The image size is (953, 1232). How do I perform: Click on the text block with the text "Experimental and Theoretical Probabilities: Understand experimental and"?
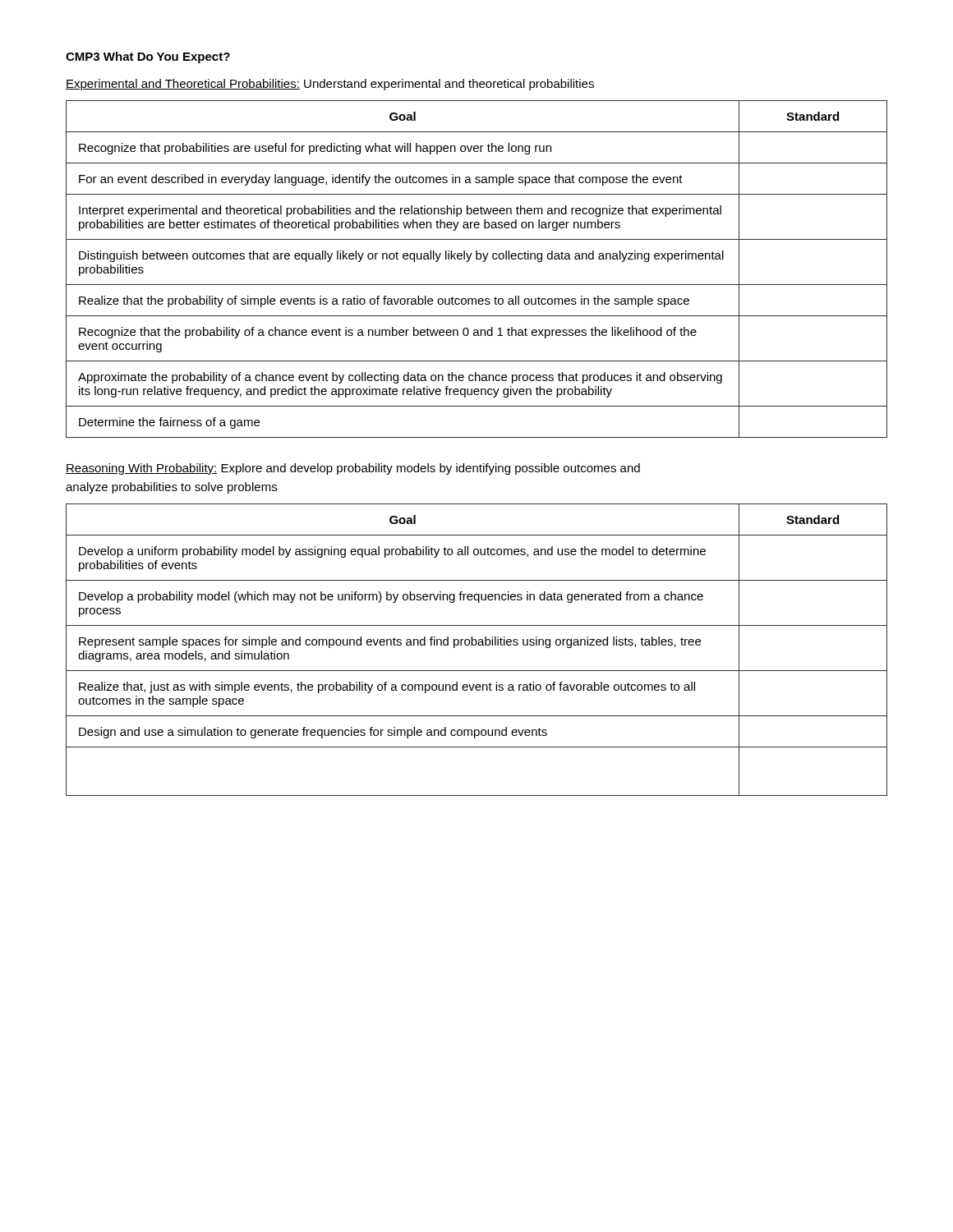click(330, 83)
